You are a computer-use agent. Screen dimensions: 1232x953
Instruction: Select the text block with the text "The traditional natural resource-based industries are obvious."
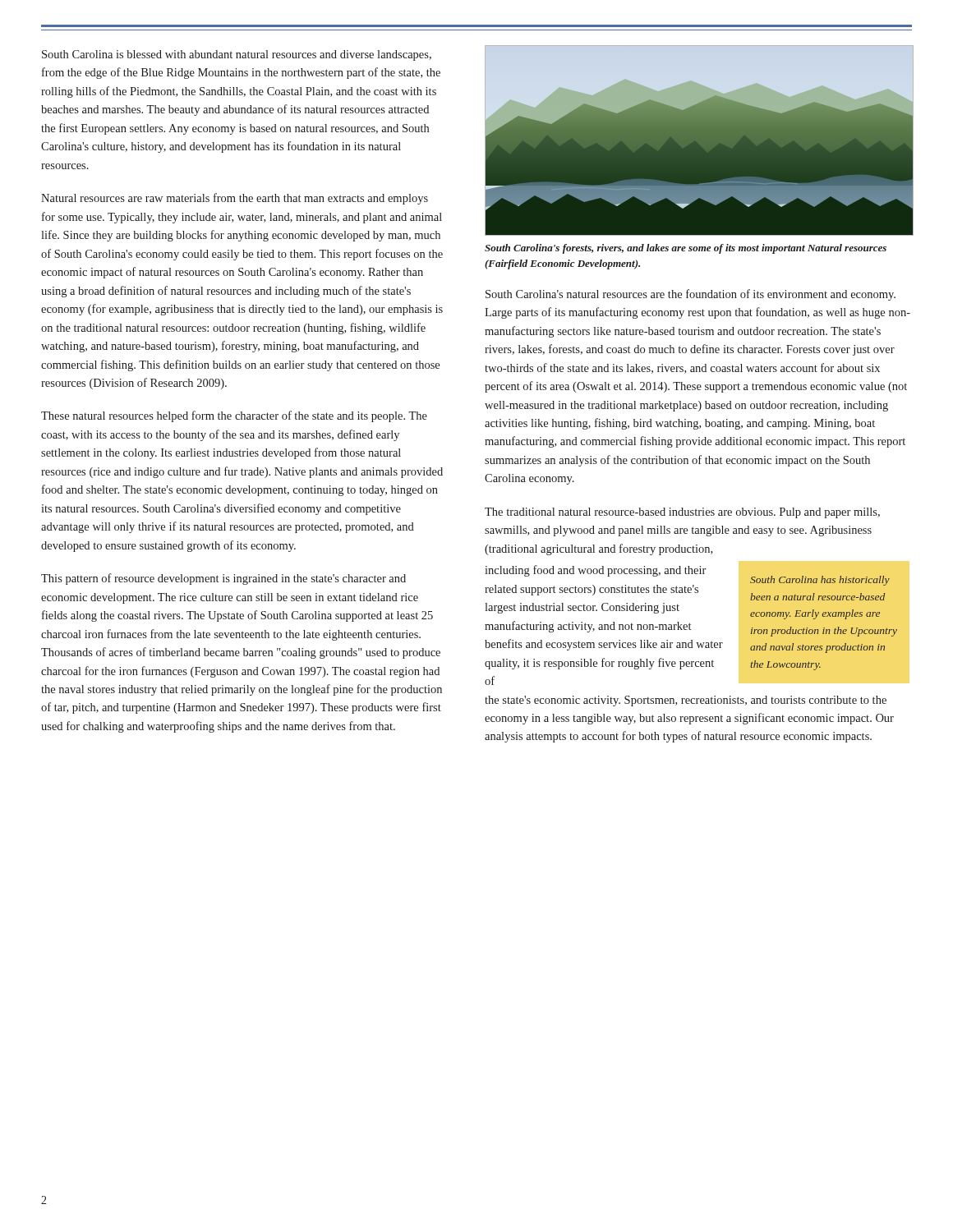click(x=698, y=624)
